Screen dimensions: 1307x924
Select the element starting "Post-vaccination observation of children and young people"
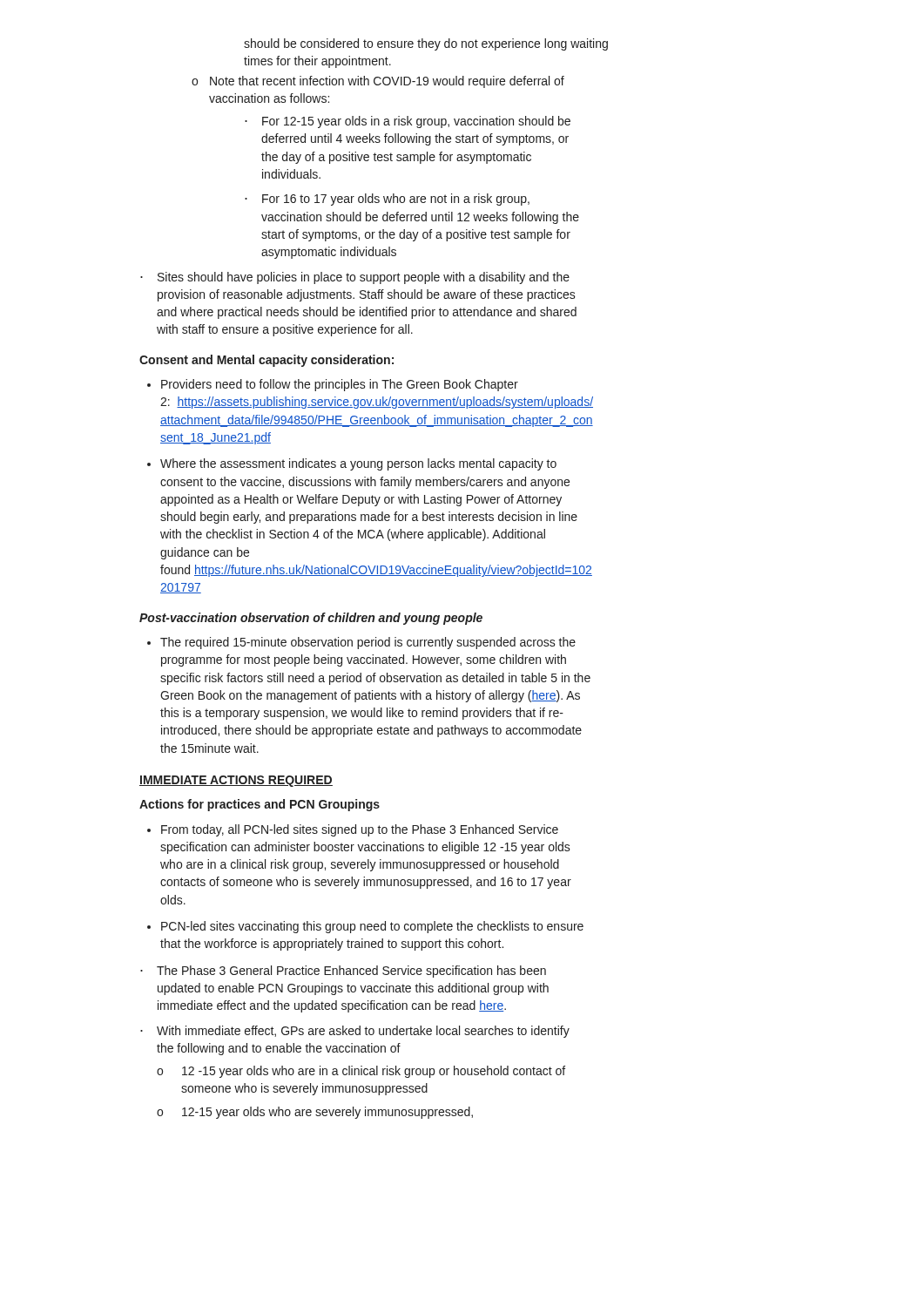click(311, 617)
